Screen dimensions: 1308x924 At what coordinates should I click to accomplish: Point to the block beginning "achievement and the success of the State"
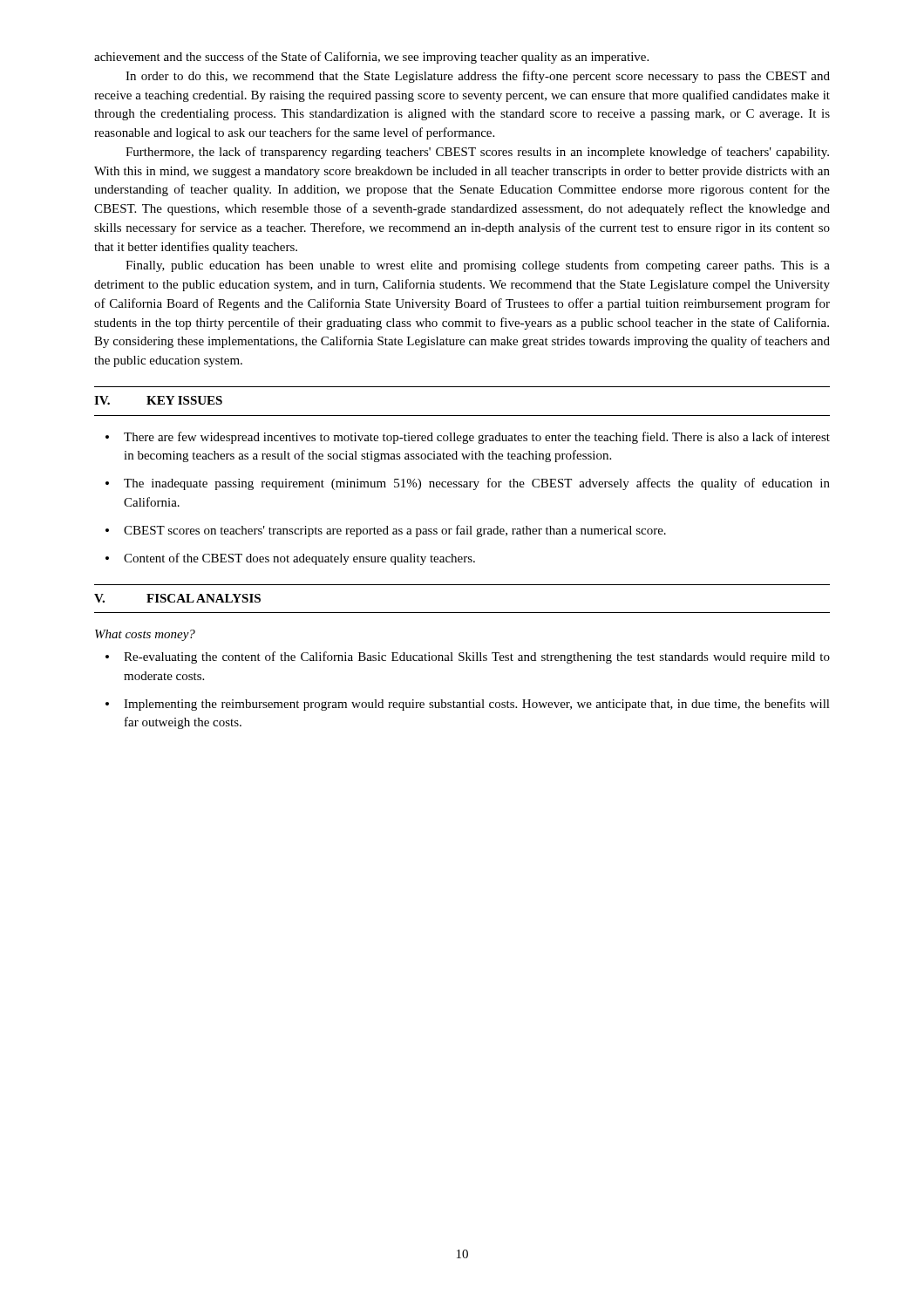tap(462, 209)
